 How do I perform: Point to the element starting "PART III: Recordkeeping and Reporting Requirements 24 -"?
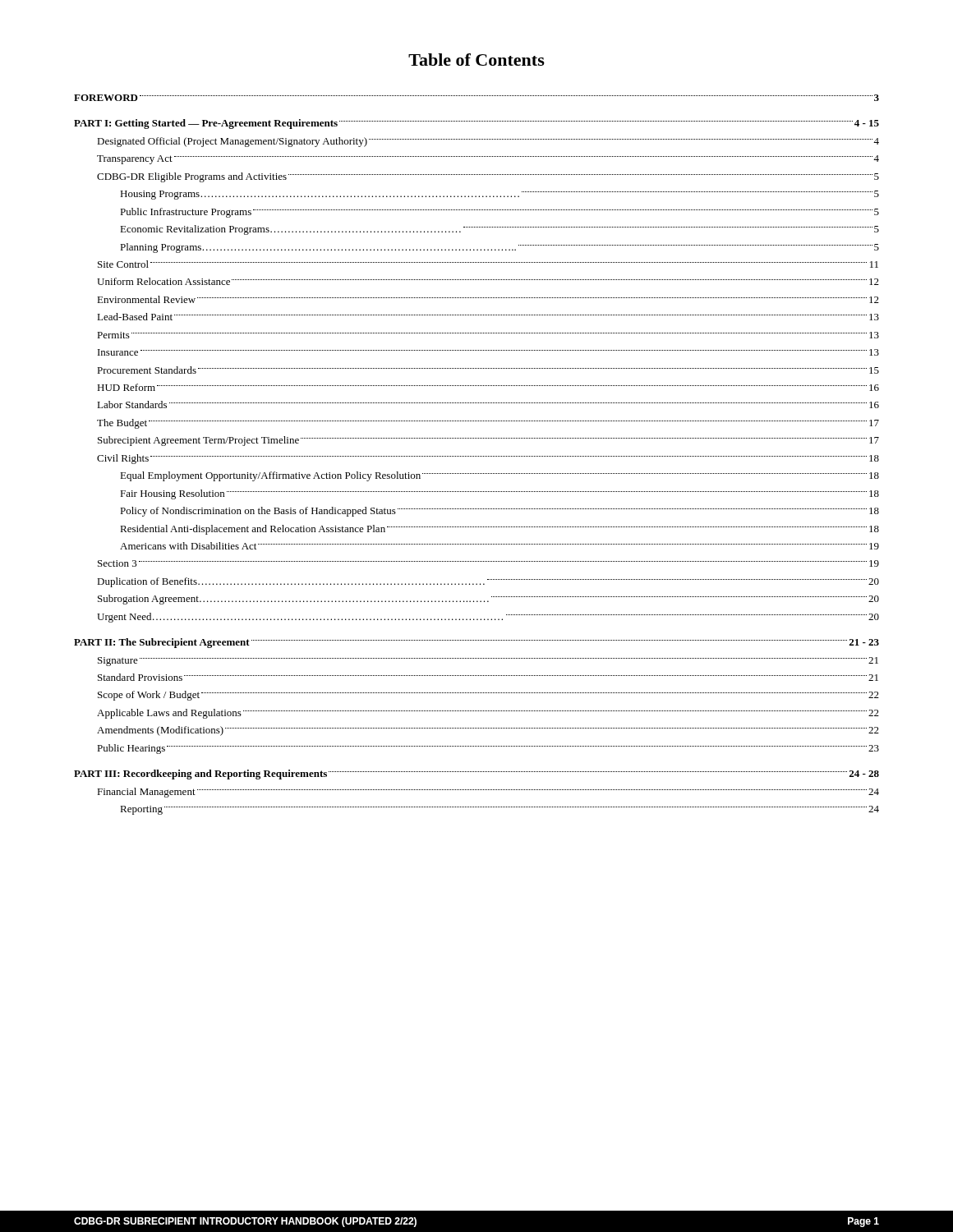476,774
